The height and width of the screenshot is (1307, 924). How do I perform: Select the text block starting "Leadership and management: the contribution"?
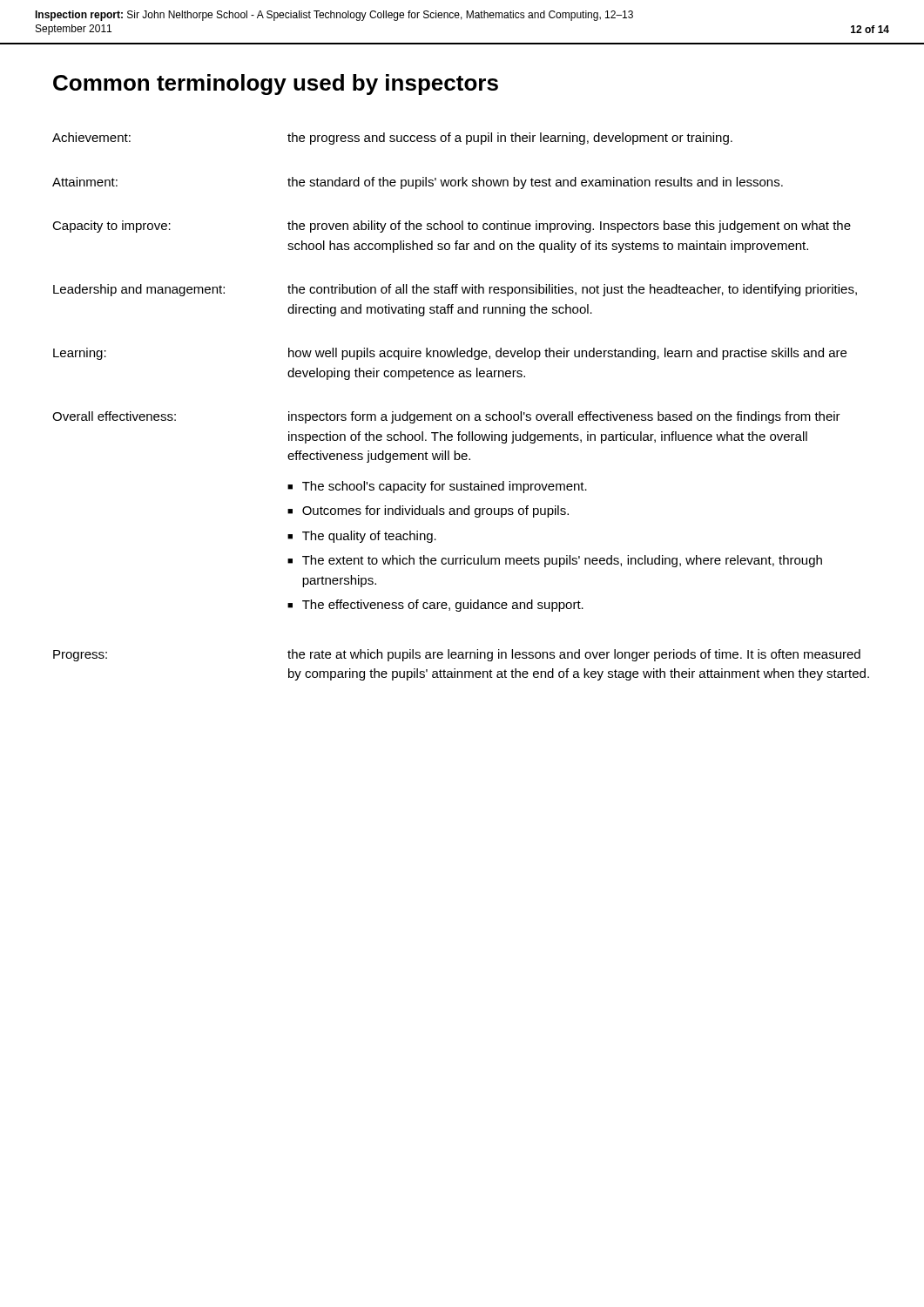462,299
